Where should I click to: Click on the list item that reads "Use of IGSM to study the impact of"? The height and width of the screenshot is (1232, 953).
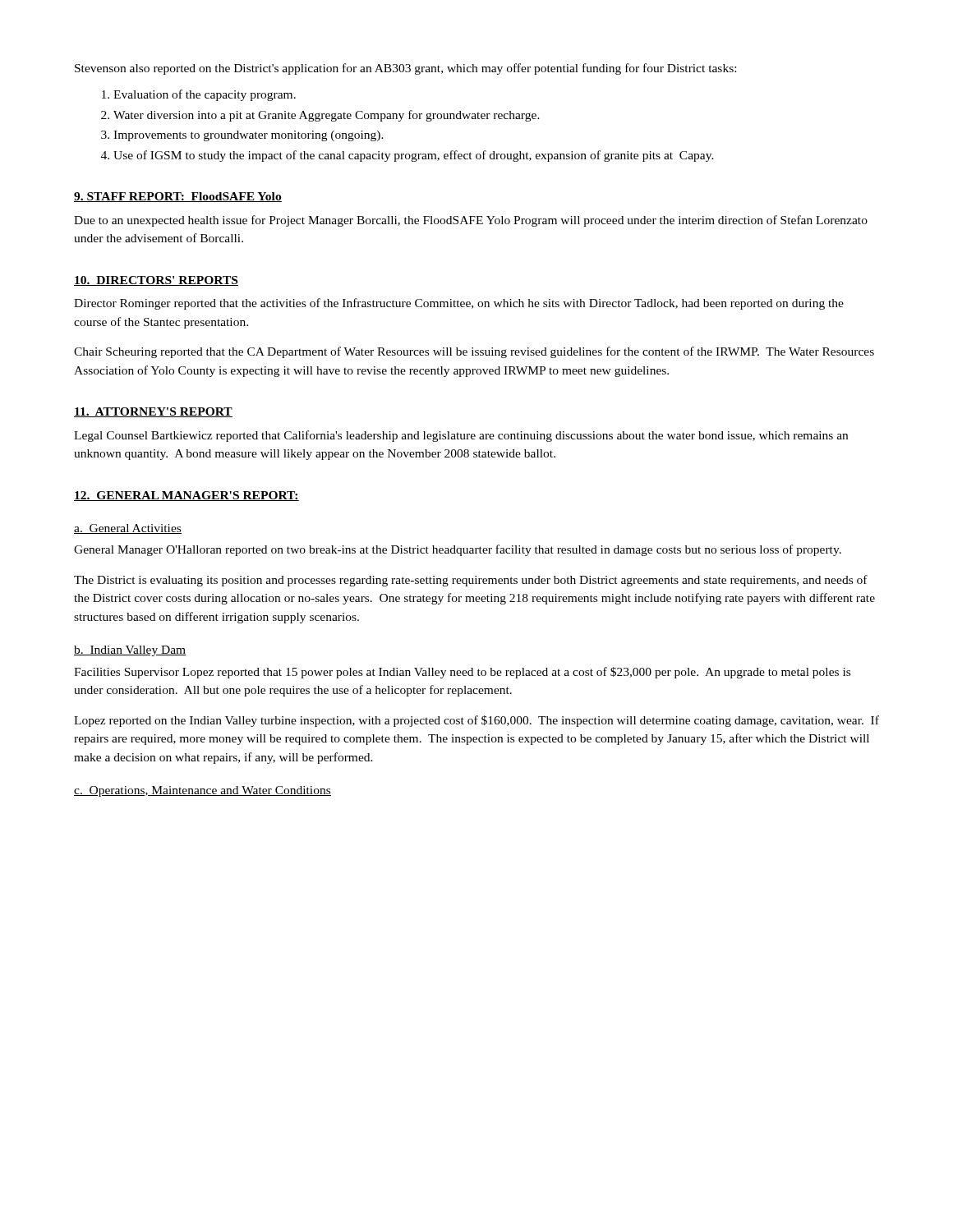414,155
